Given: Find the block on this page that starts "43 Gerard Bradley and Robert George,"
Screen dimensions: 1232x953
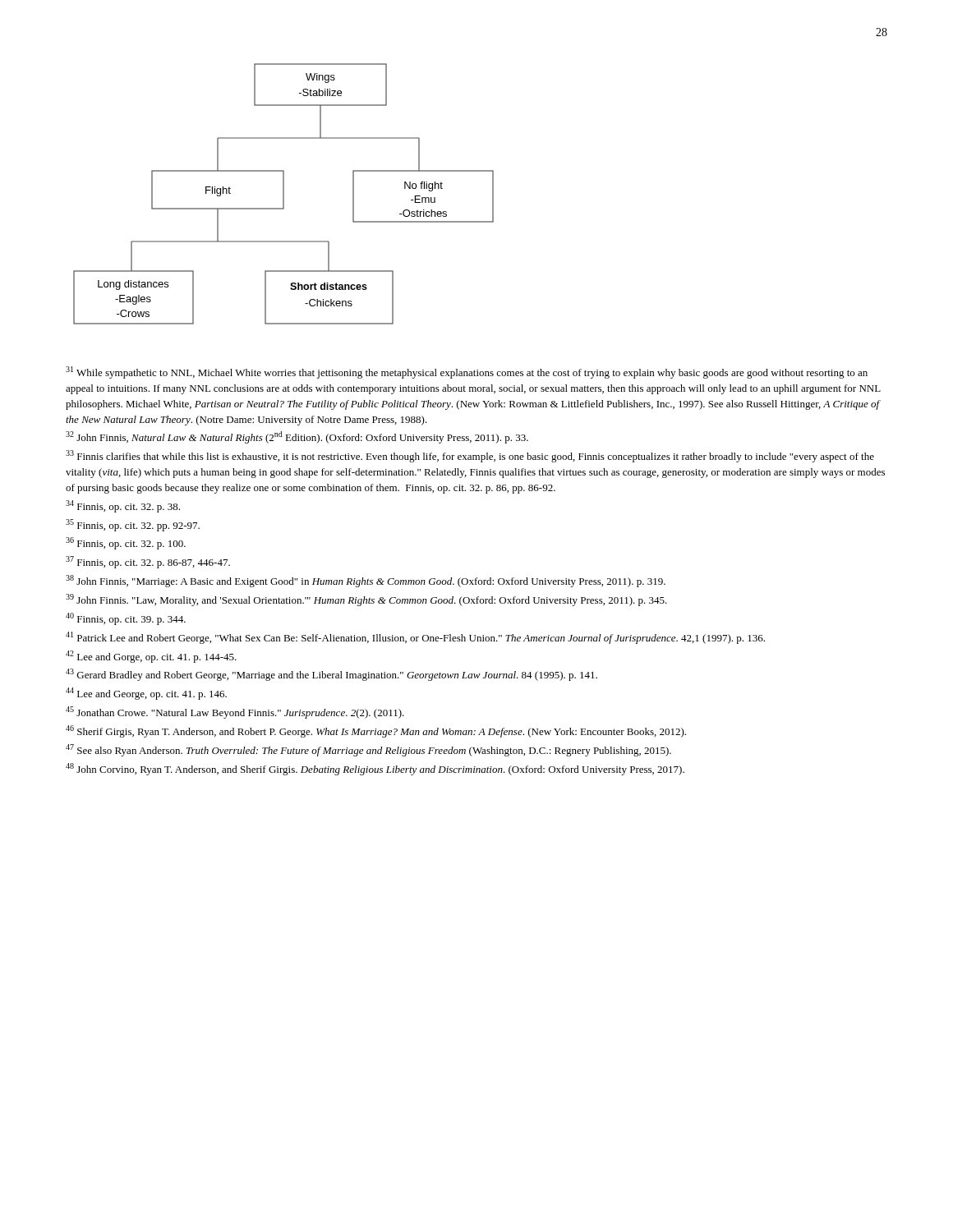Looking at the screenshot, I should (332, 675).
